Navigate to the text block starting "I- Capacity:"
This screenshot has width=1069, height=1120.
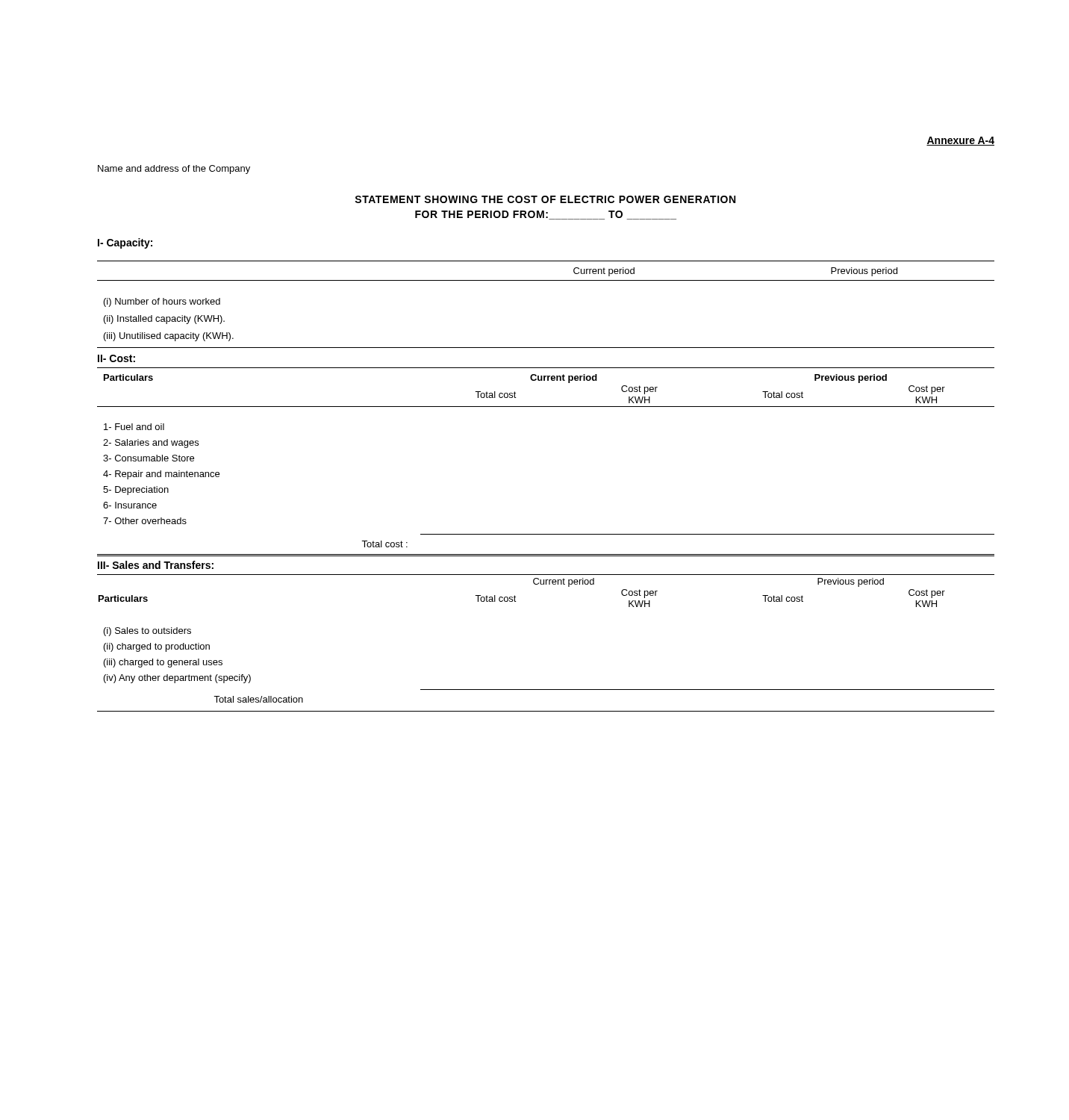[x=125, y=243]
